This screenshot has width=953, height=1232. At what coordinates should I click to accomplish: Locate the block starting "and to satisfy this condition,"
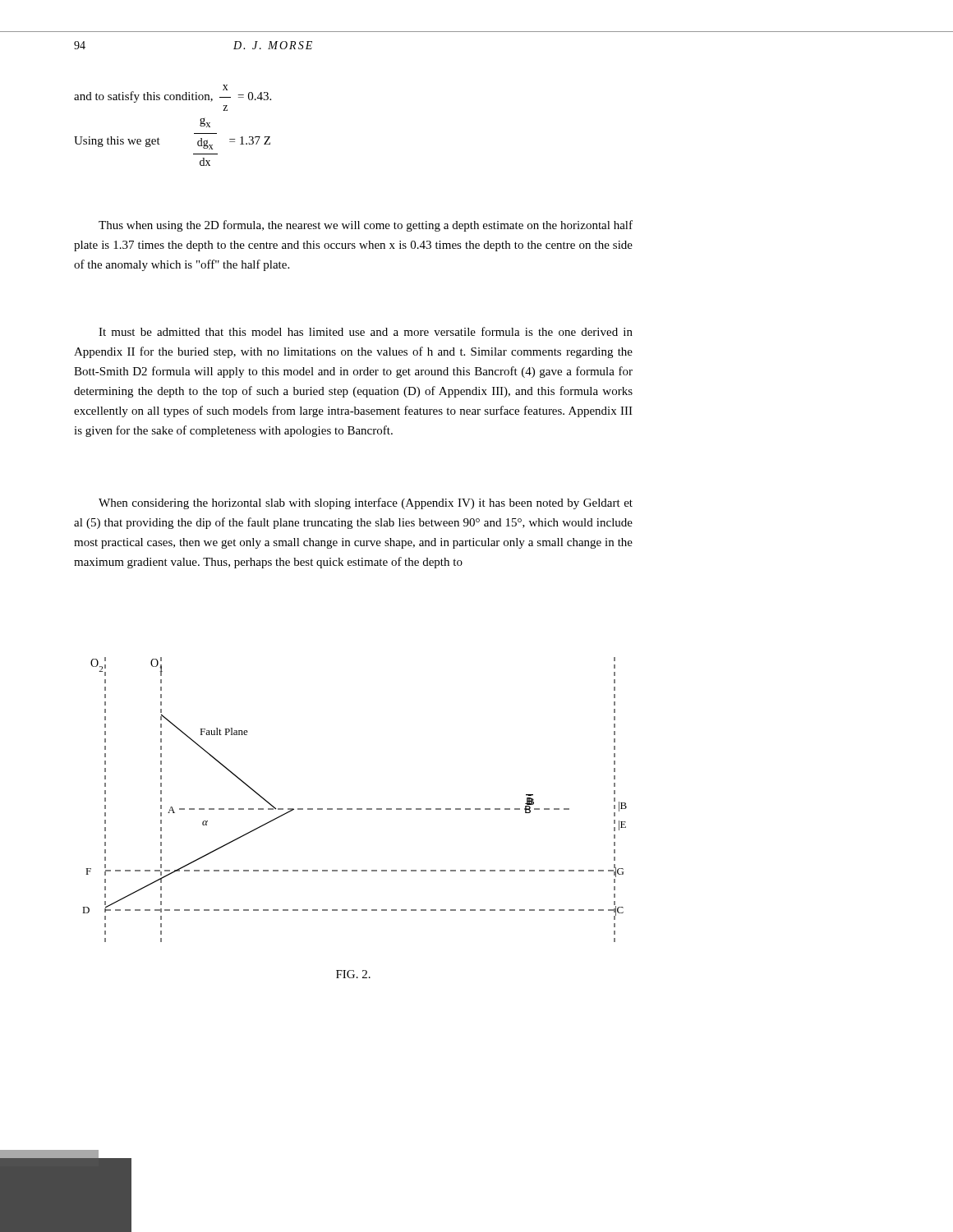click(x=173, y=97)
